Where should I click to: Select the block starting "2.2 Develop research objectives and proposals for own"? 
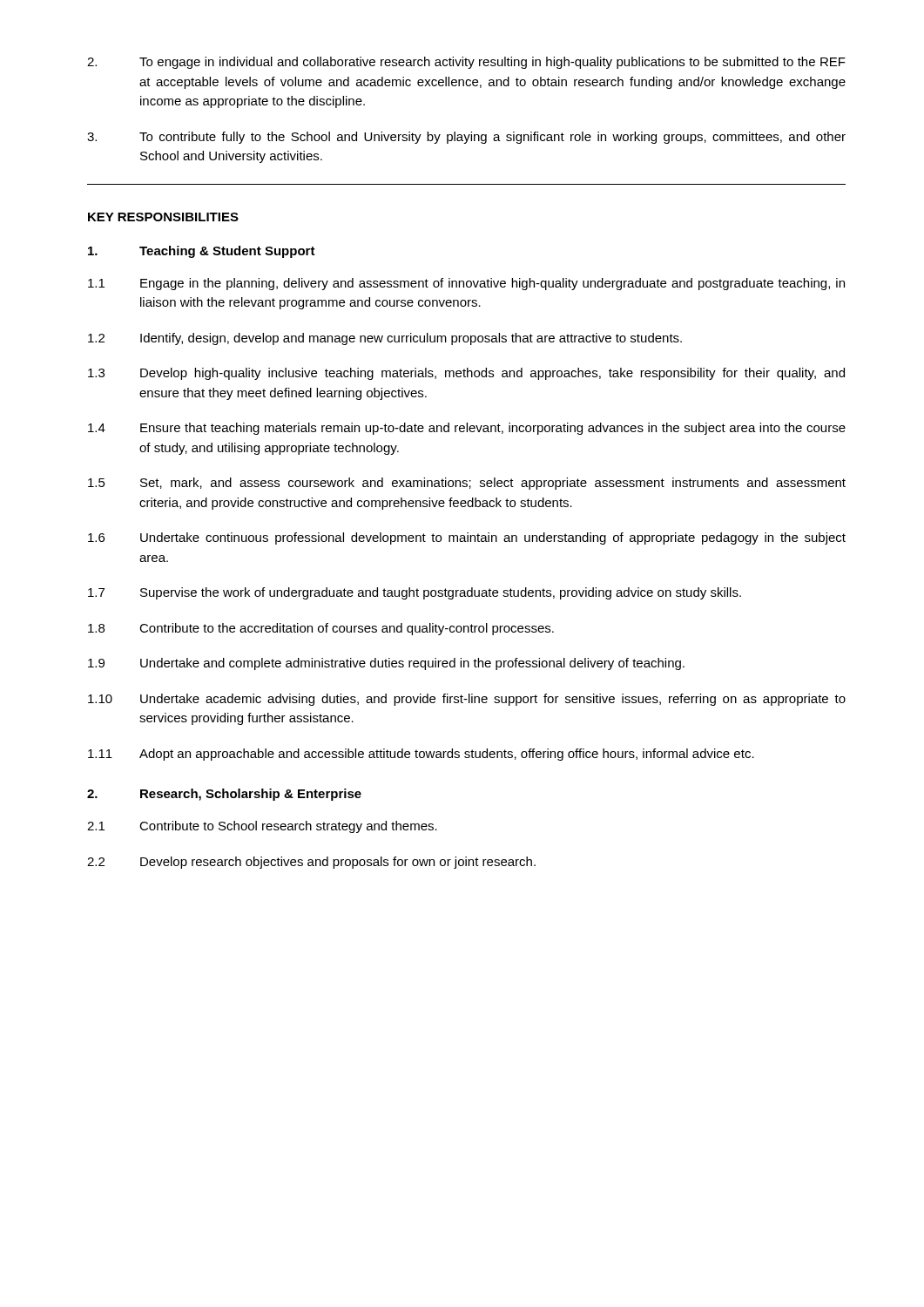466,862
